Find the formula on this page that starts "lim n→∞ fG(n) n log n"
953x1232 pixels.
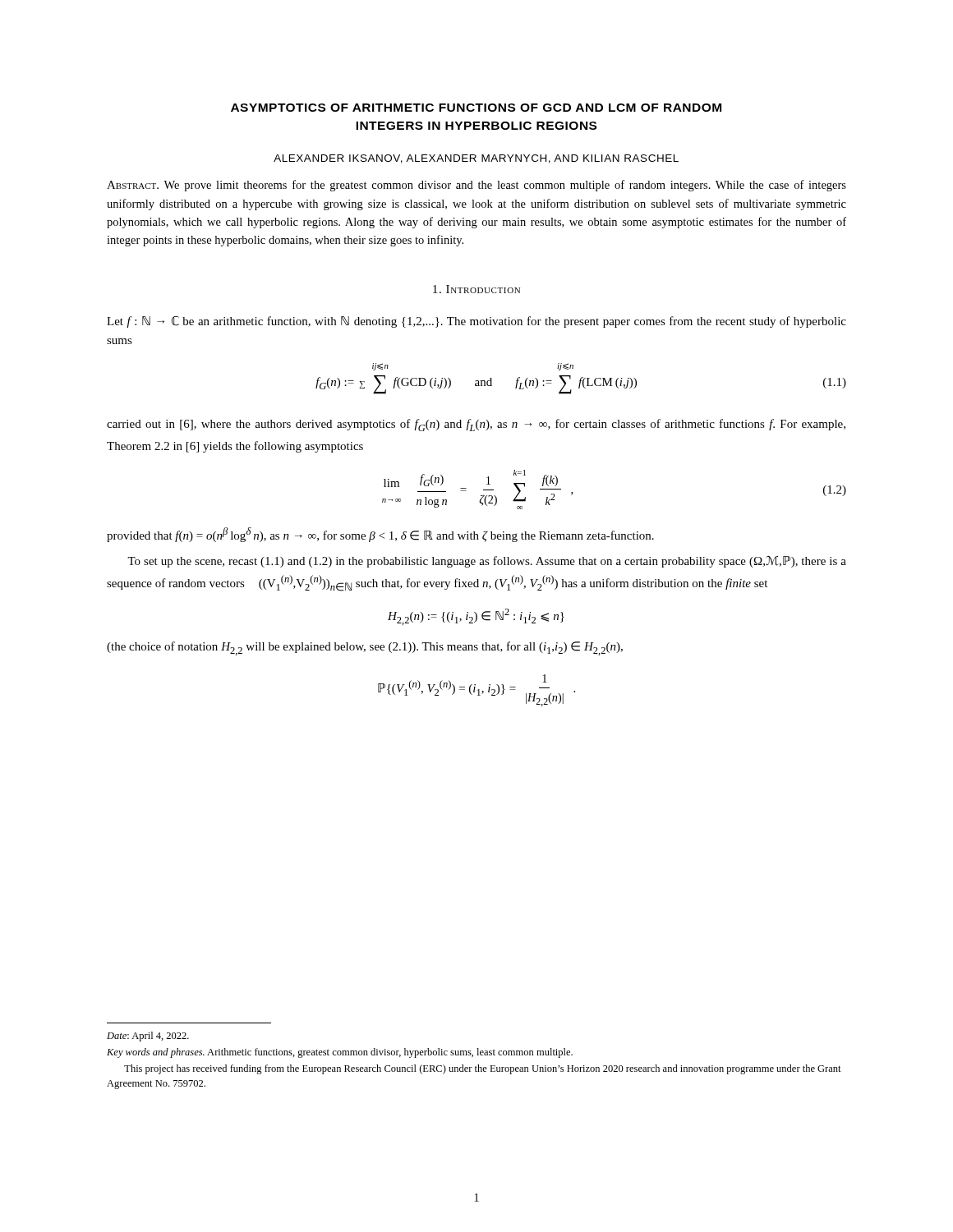pyautogui.click(x=488, y=490)
